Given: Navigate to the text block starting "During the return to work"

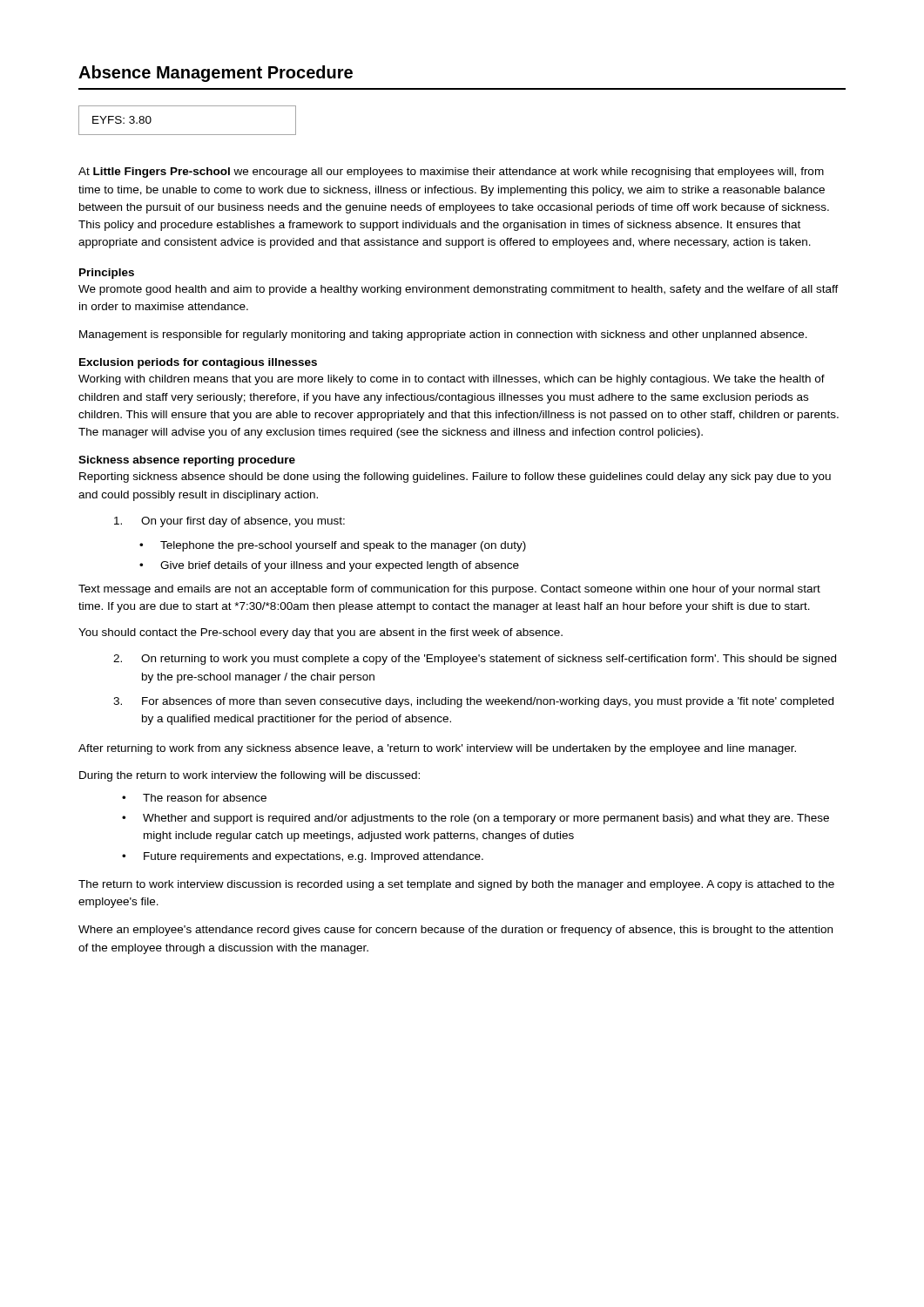Looking at the screenshot, I should [250, 775].
